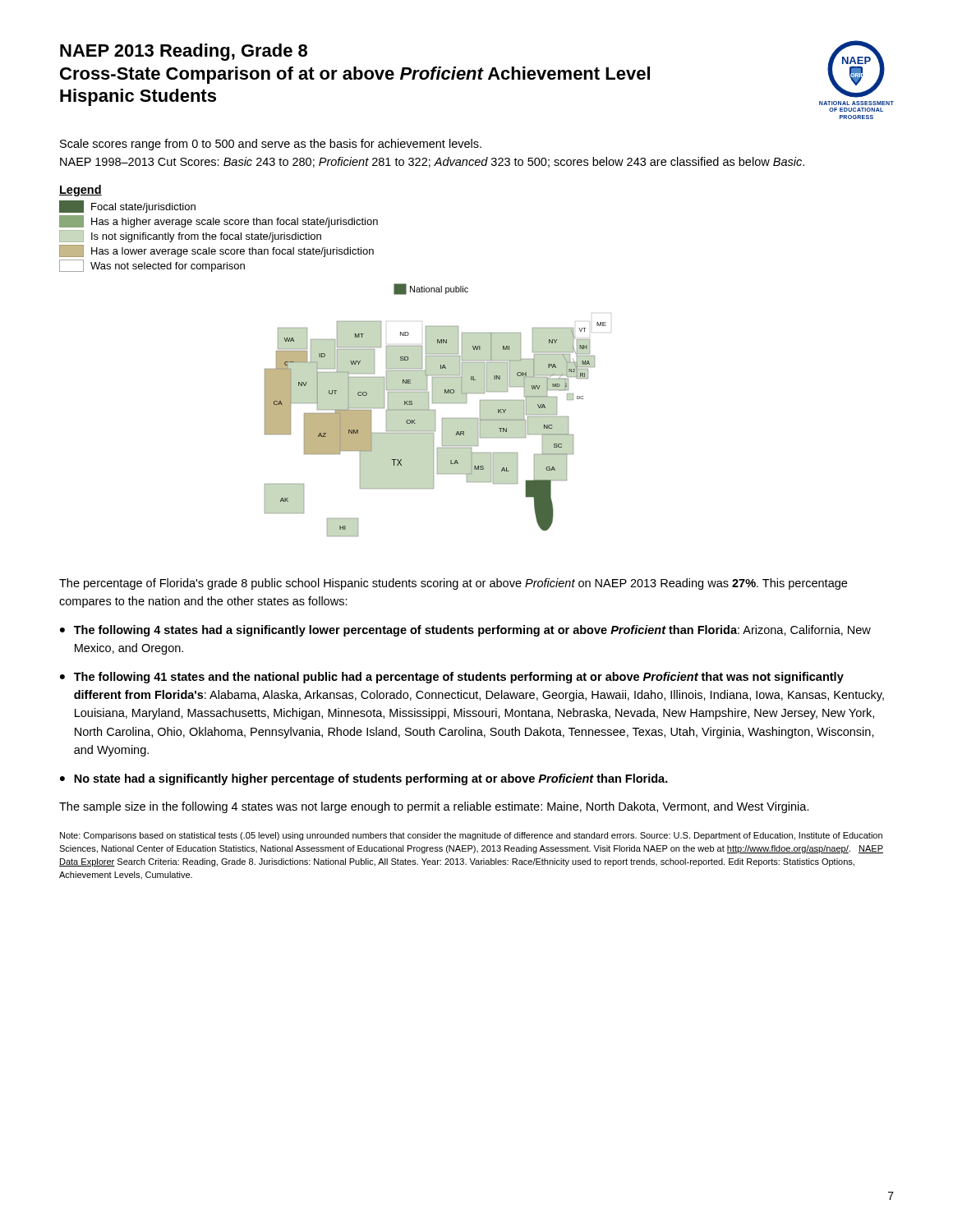953x1232 pixels.
Task: Click on the text block starting "Has a lower average scale score"
Action: point(217,251)
